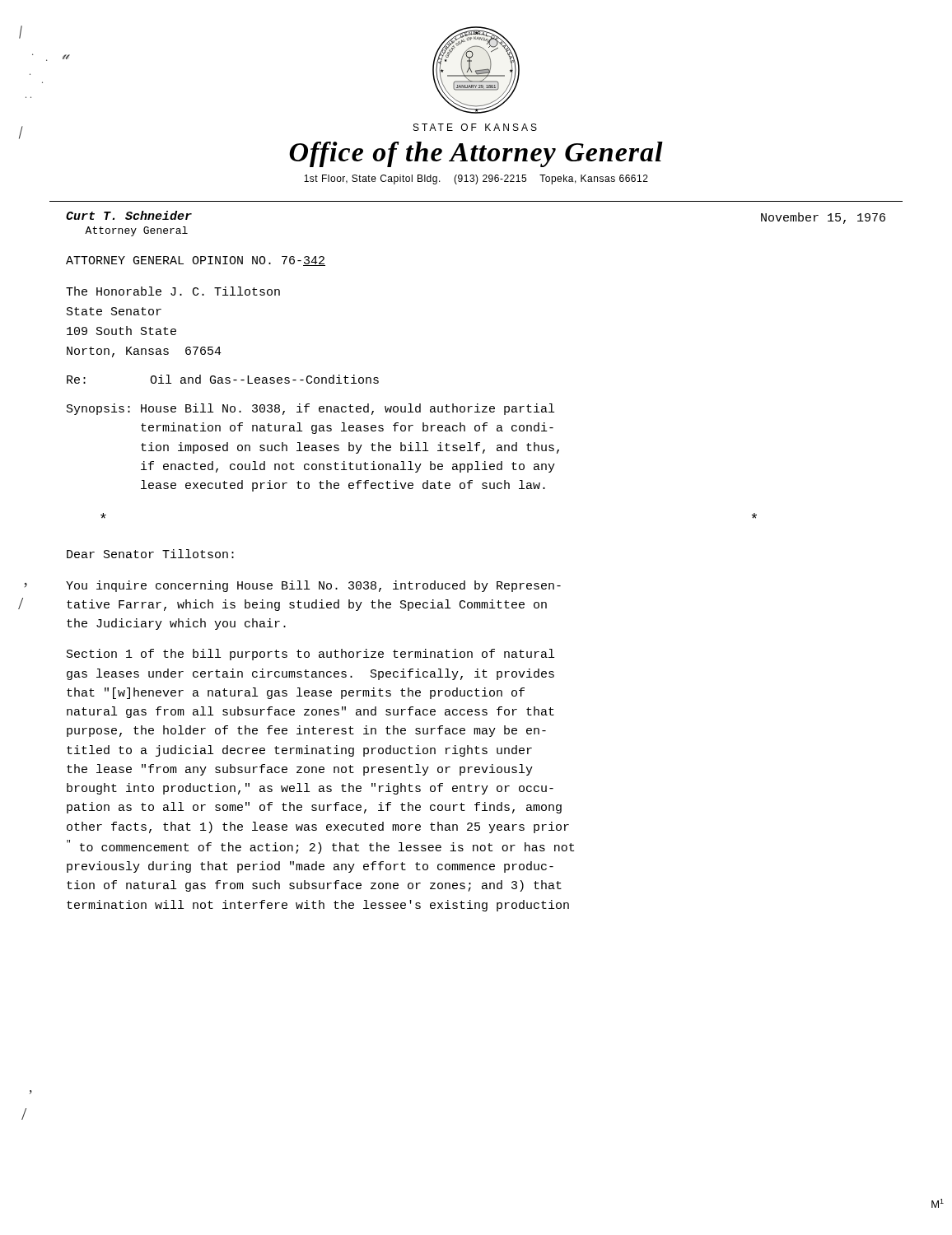This screenshot has width=952, height=1235.
Task: Find a logo
Action: (x=476, y=58)
